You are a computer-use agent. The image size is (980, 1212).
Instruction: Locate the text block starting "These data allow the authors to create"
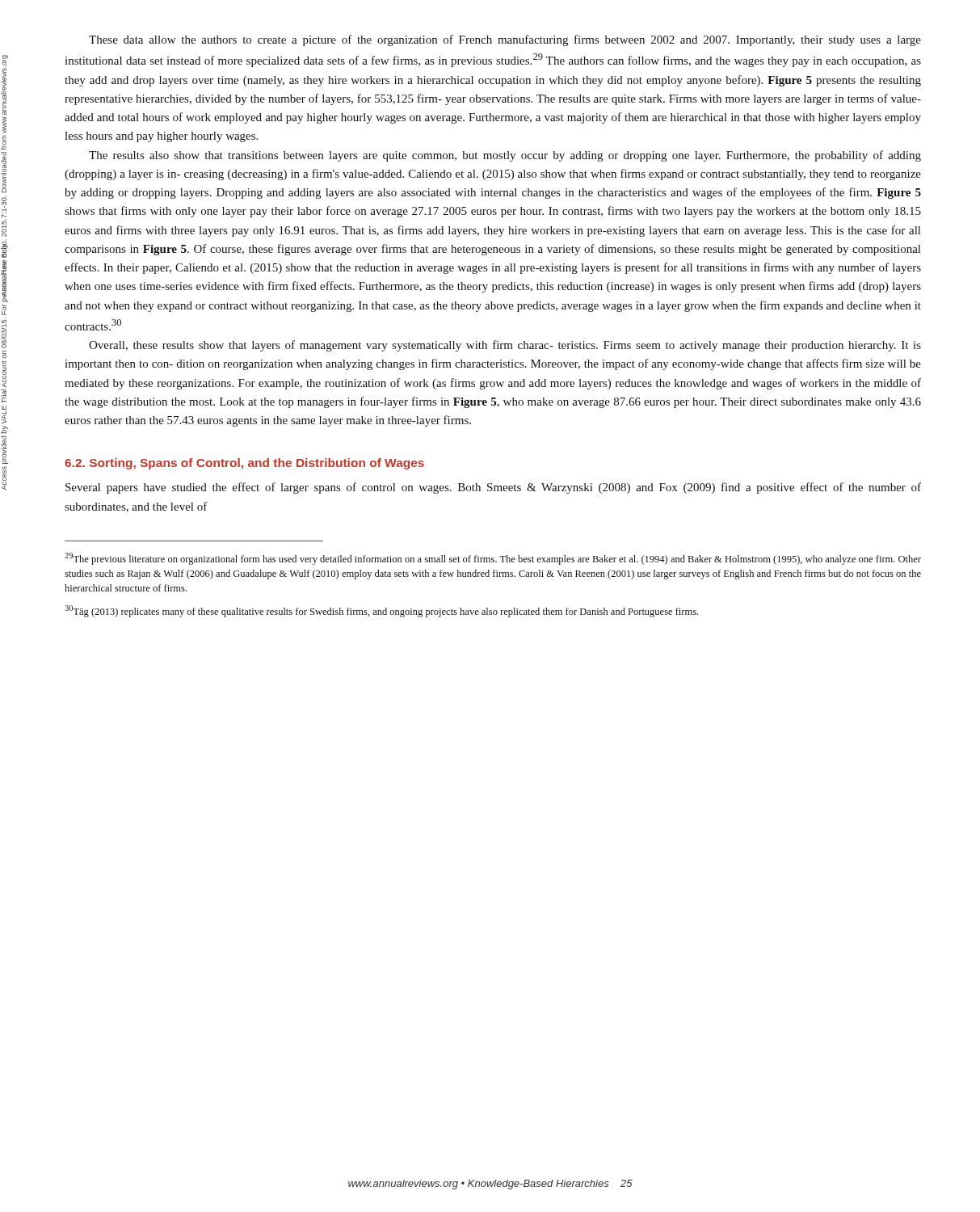[x=493, y=88]
